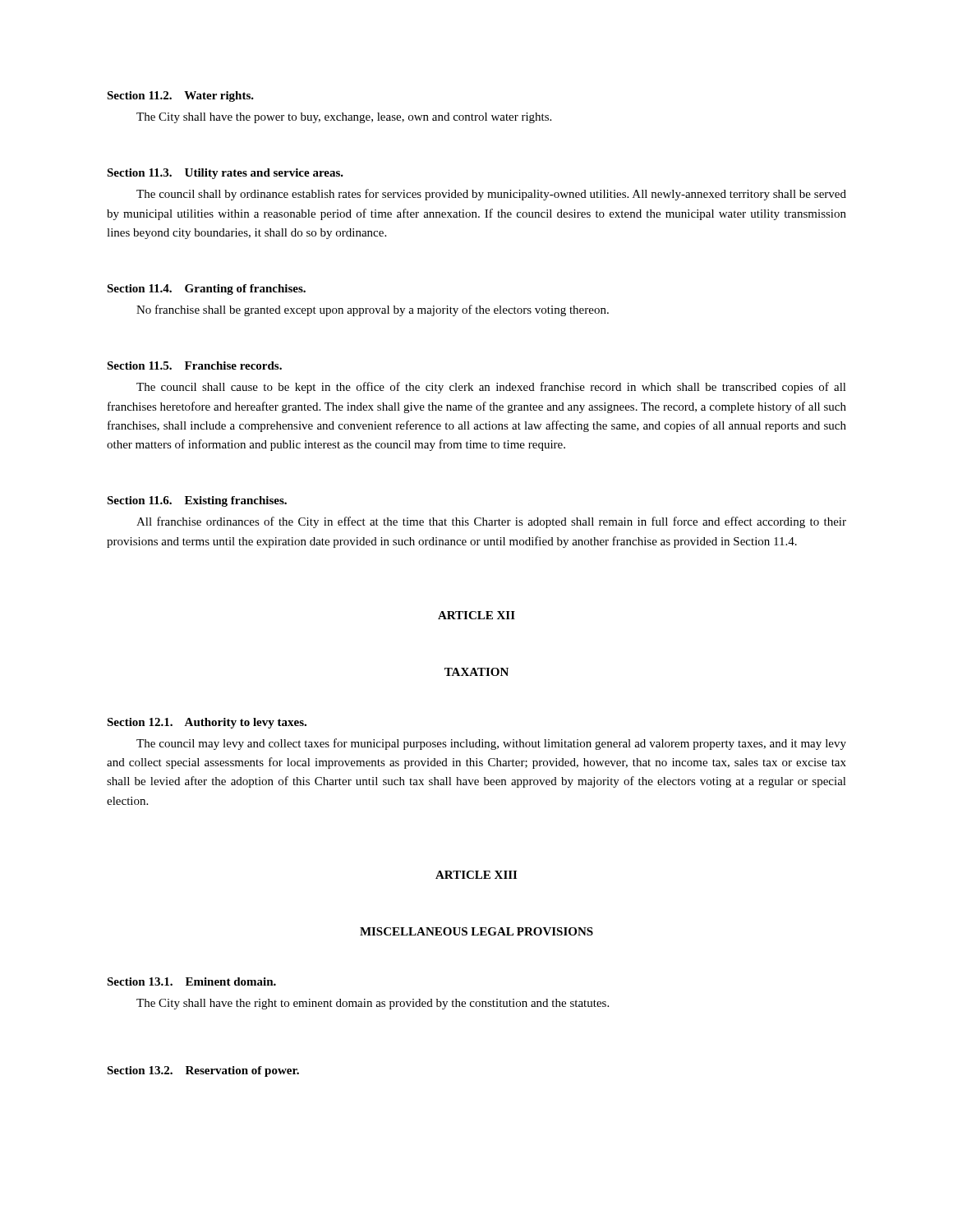This screenshot has height=1232, width=953.
Task: Select the section header containing "Section 11.2. Water rights."
Action: 180,95
